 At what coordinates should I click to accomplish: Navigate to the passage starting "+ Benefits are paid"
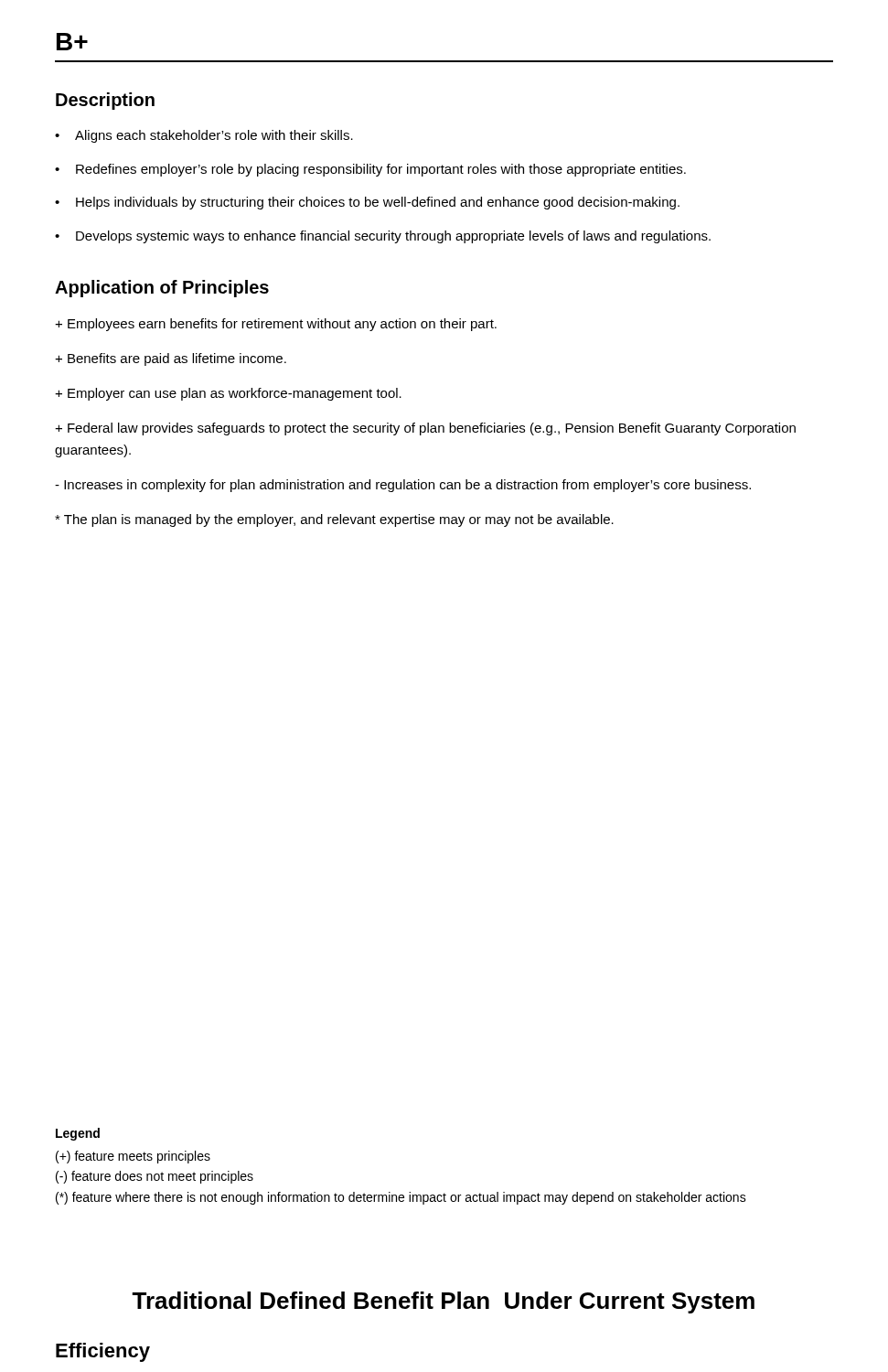(171, 358)
